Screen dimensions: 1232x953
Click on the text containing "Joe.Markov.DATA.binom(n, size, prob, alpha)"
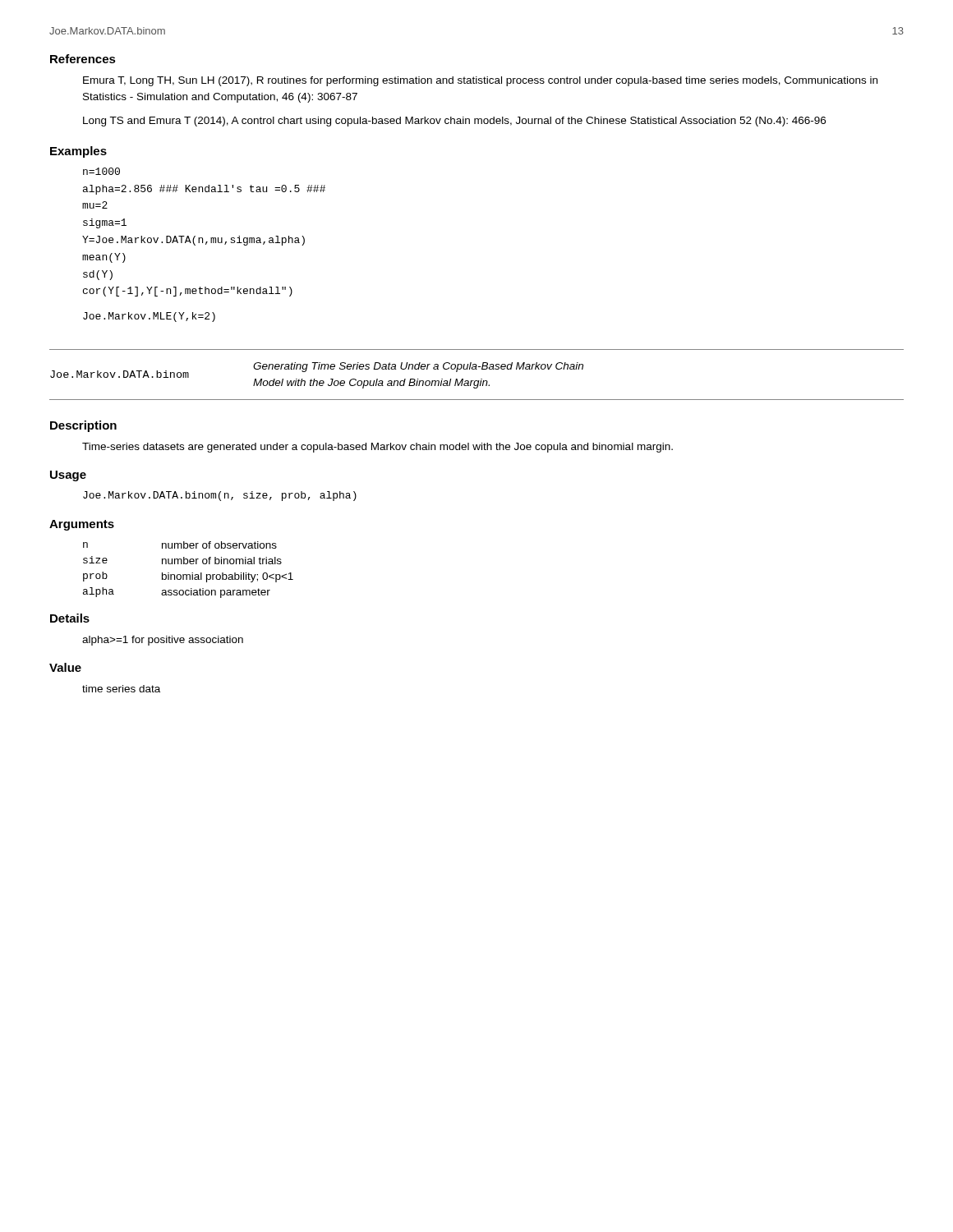click(x=220, y=496)
